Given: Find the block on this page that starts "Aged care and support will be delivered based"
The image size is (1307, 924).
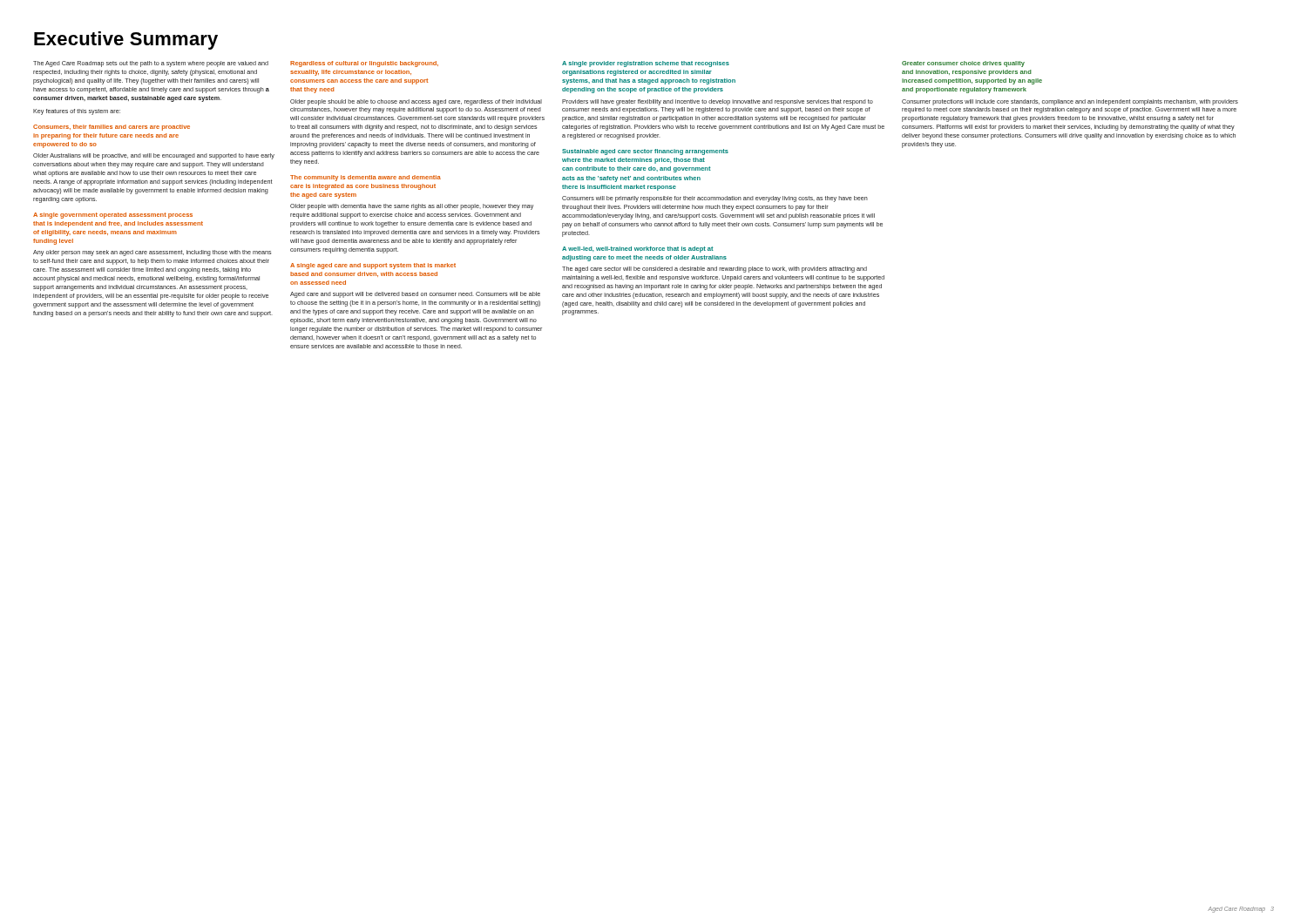Looking at the screenshot, I should click(x=418, y=321).
